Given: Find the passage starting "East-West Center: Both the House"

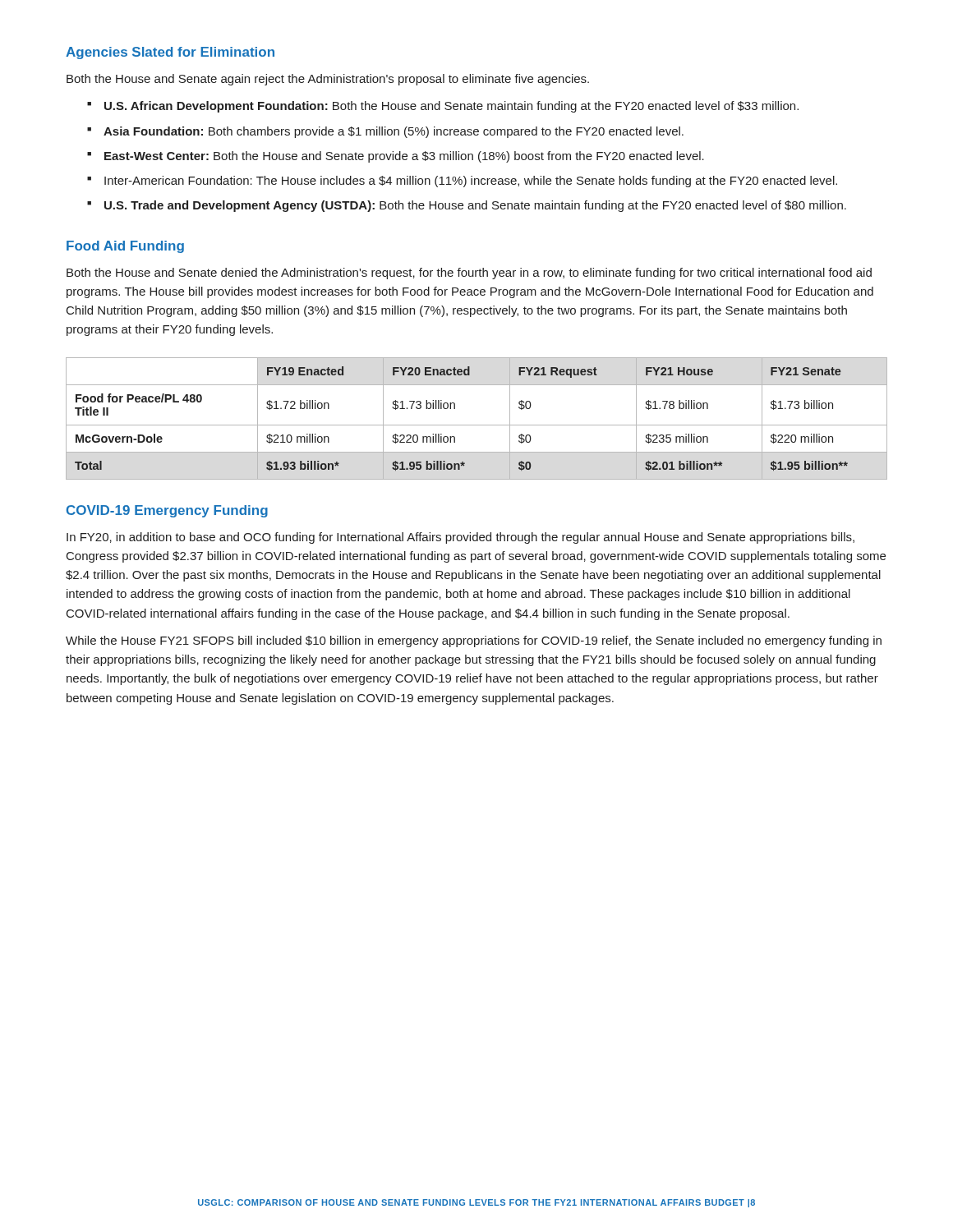Looking at the screenshot, I should pos(404,155).
